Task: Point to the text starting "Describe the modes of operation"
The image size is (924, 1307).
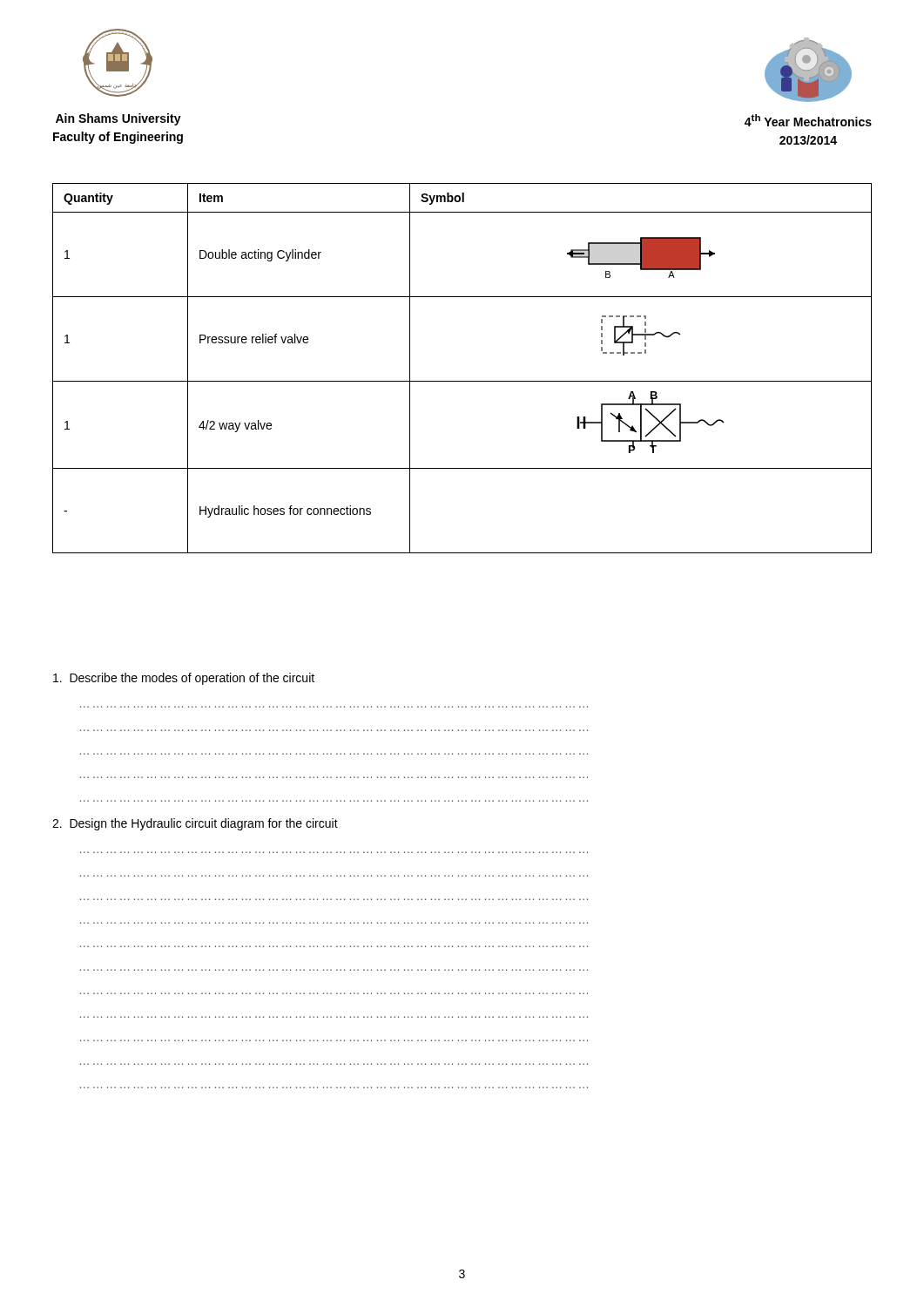Action: point(183,678)
